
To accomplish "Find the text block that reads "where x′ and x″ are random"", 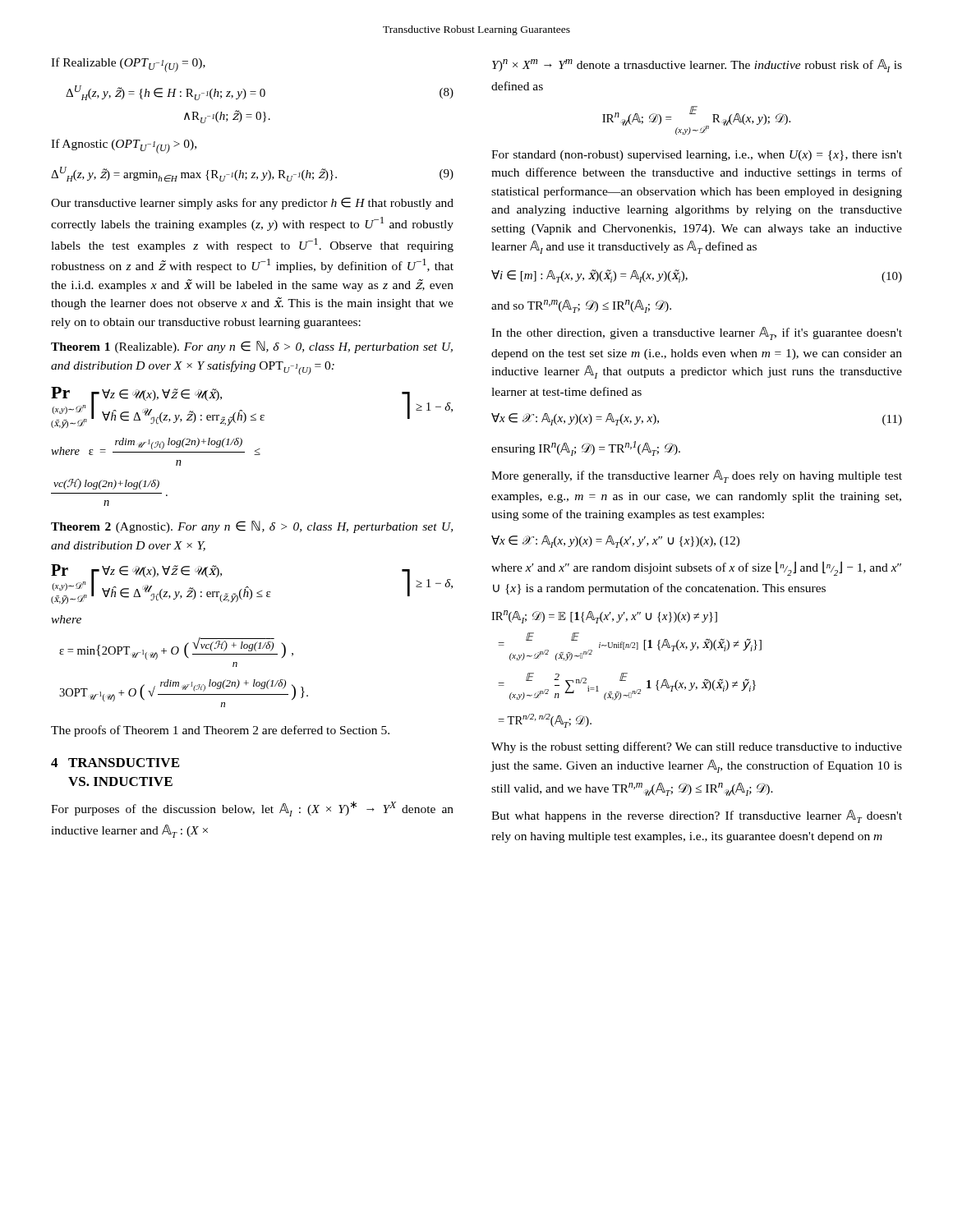I will (697, 577).
